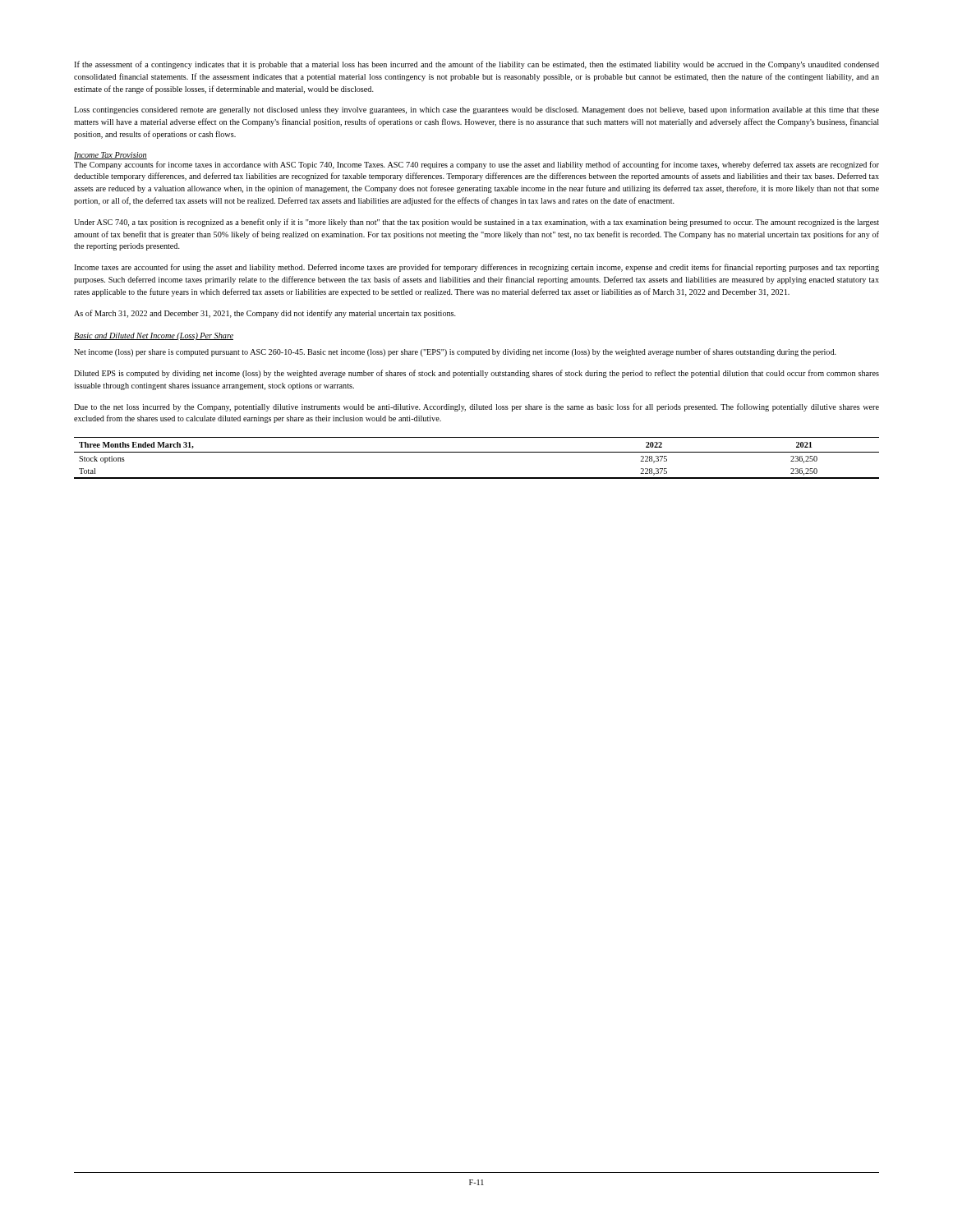Click on the text block that says "Net income (loss) per"
This screenshot has height=1232, width=953.
(455, 352)
